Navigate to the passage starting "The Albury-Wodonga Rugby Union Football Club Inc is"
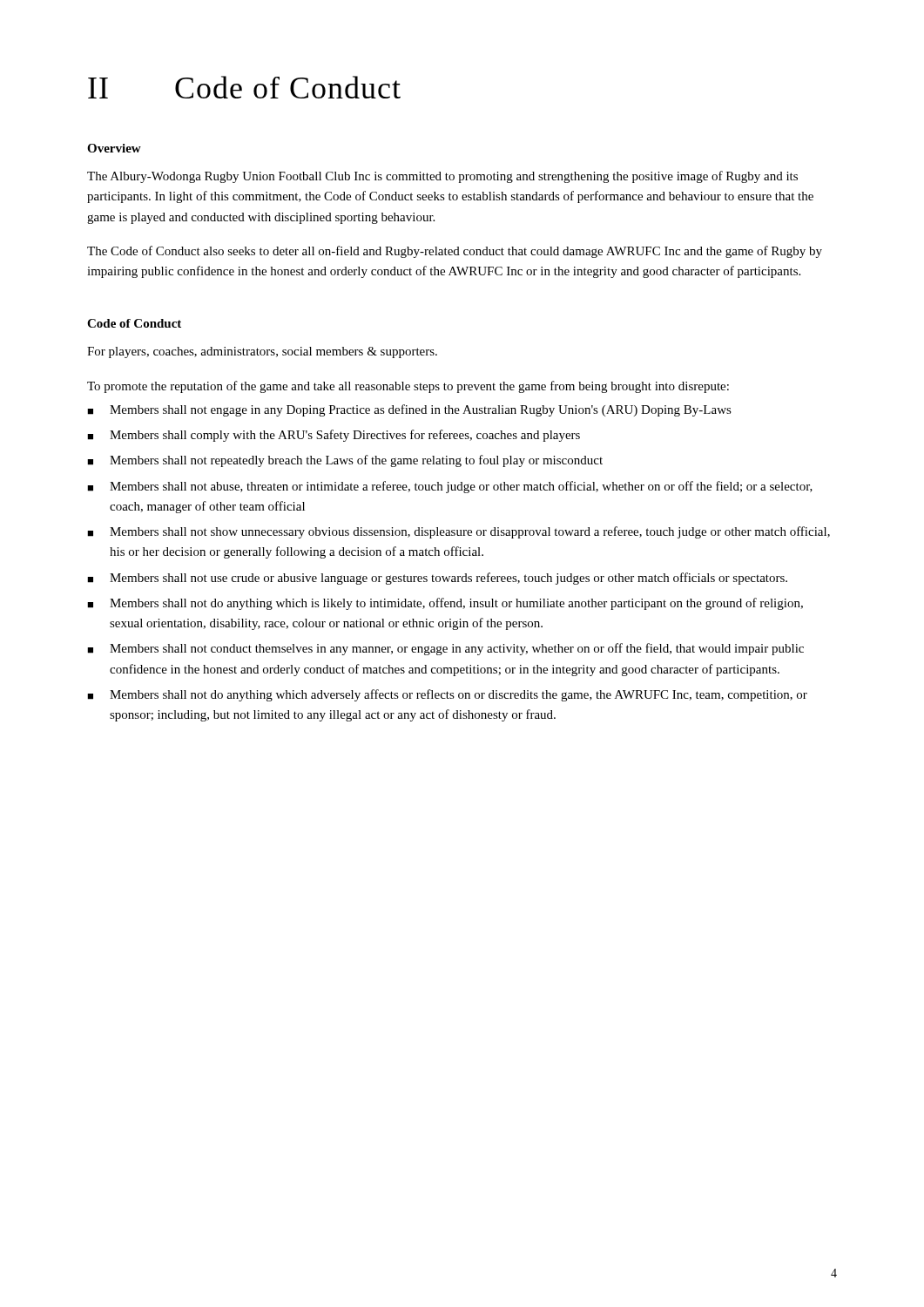The width and height of the screenshot is (924, 1307). 462,197
